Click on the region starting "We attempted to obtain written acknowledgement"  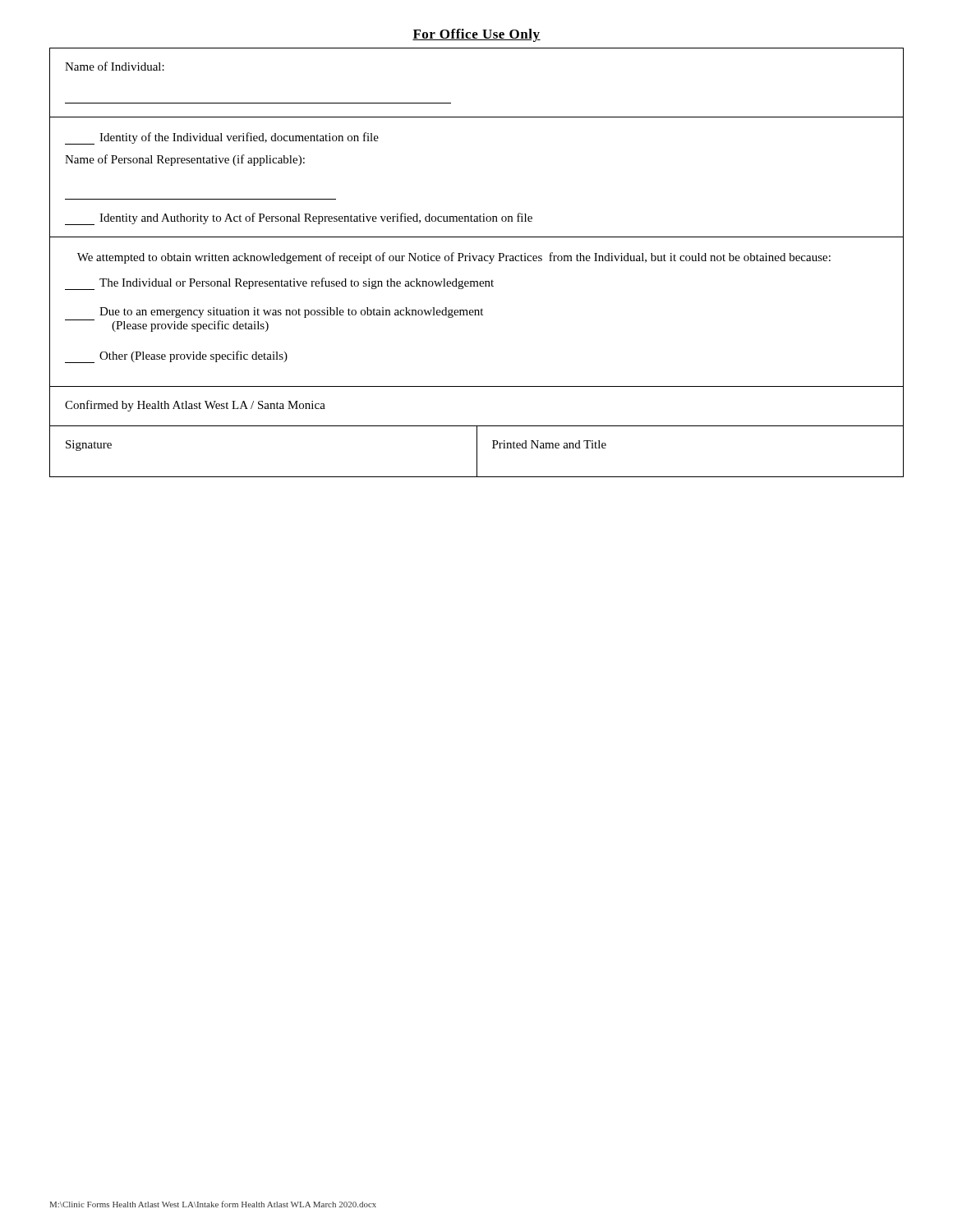click(448, 257)
